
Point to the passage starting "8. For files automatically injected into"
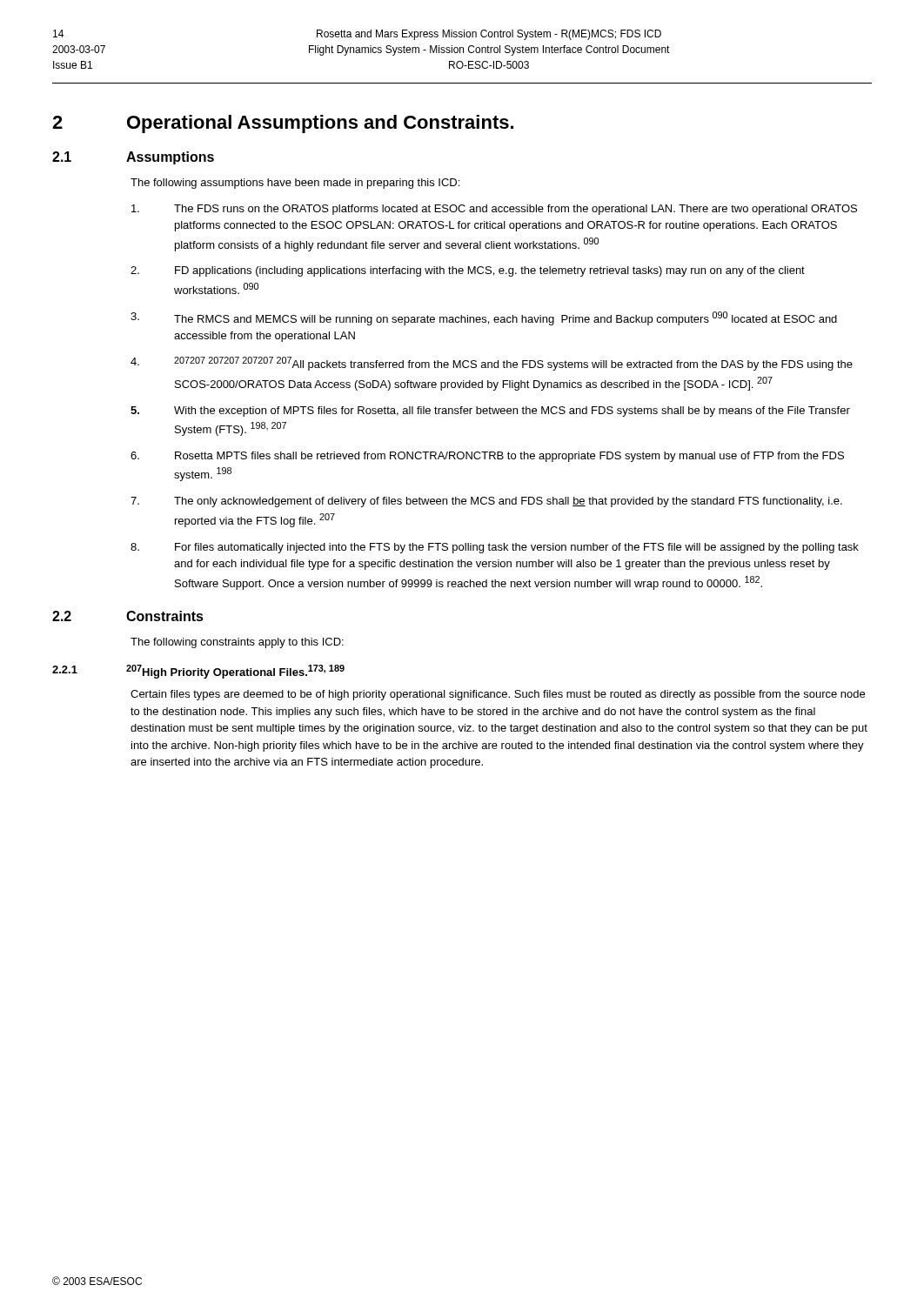(x=501, y=565)
